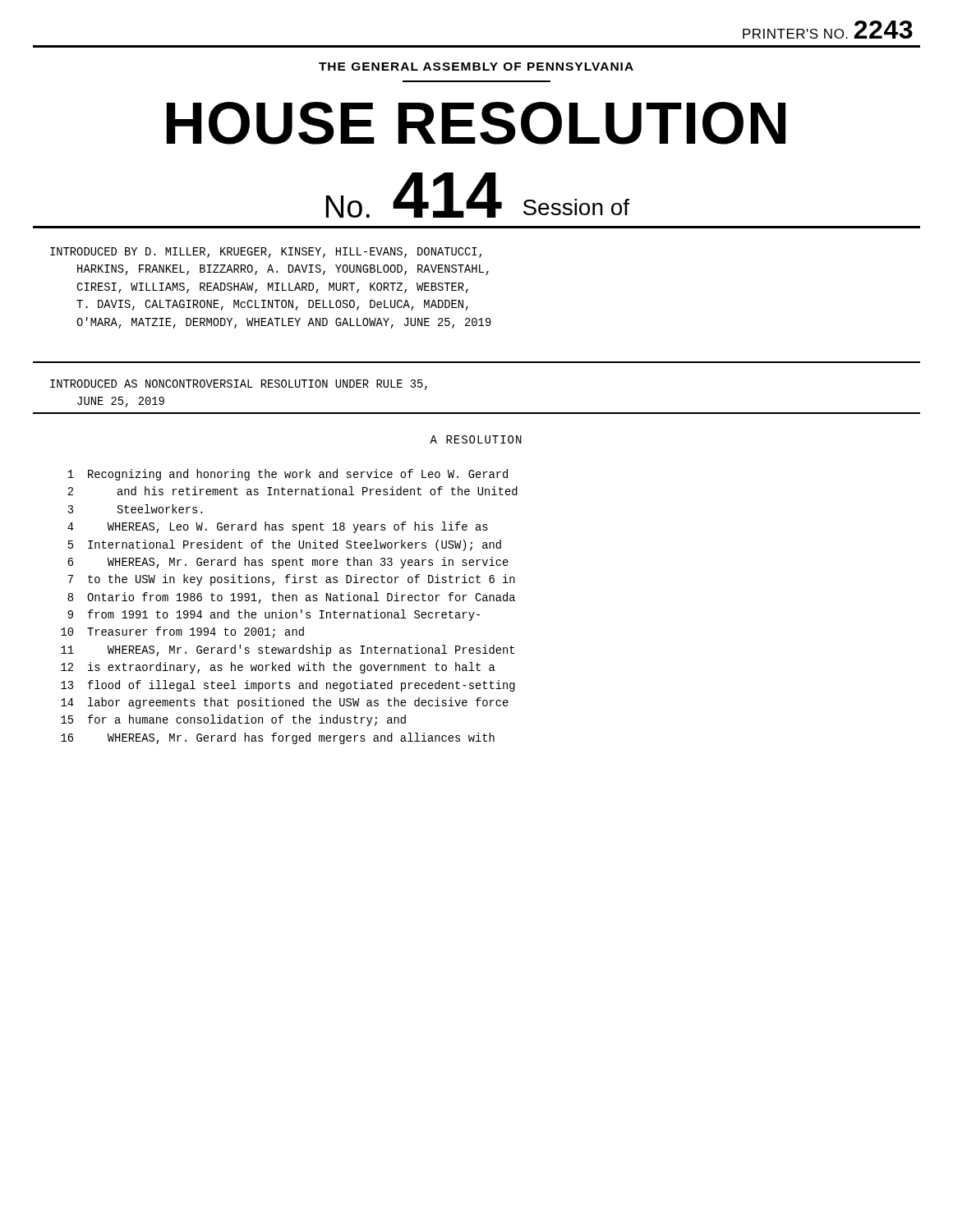Point to the text block starting "13 flood of"
Screen dimensions: 1232x953
pos(476,686)
